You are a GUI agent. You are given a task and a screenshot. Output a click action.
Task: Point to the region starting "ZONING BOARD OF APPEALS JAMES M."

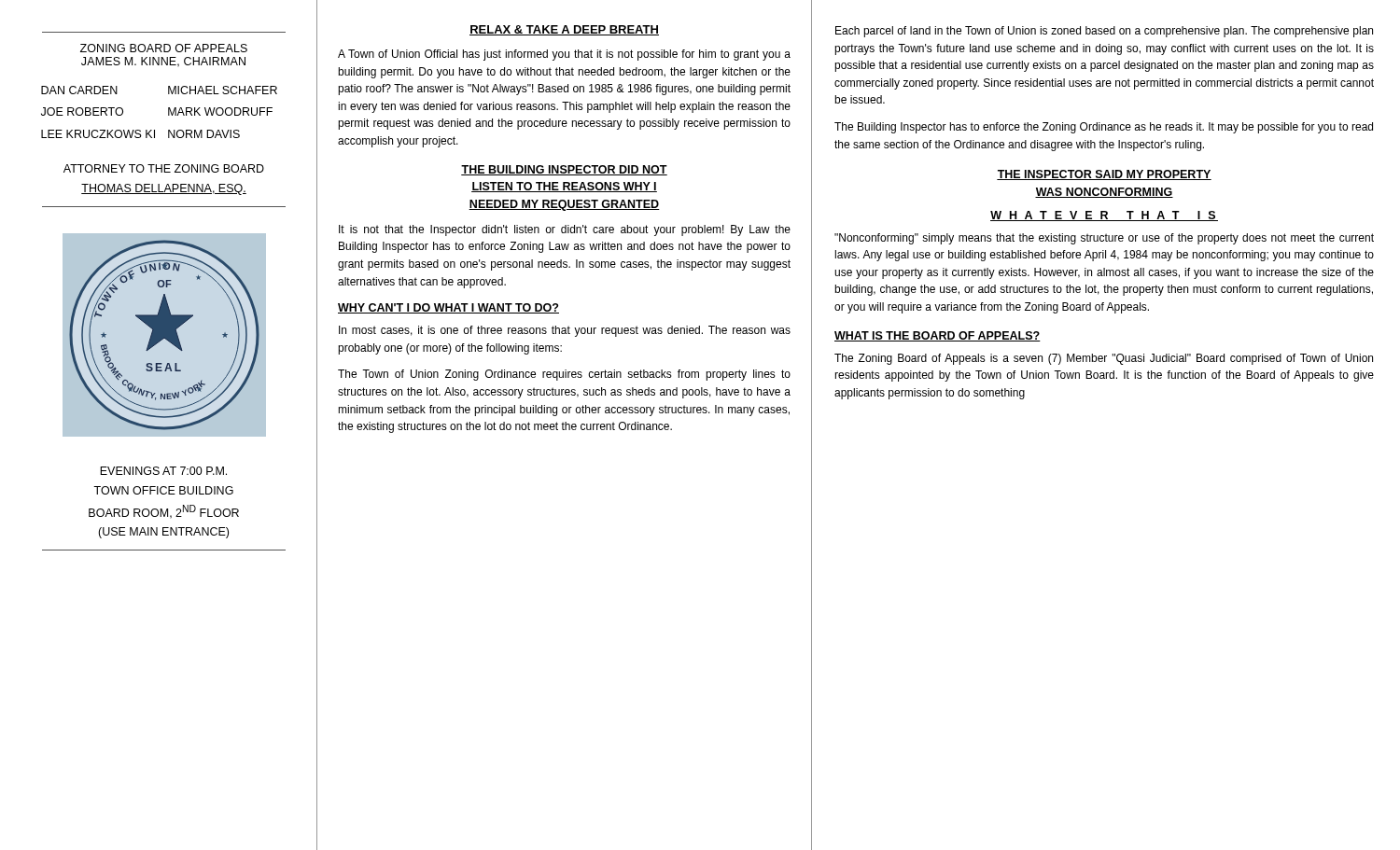pyautogui.click(x=164, y=55)
